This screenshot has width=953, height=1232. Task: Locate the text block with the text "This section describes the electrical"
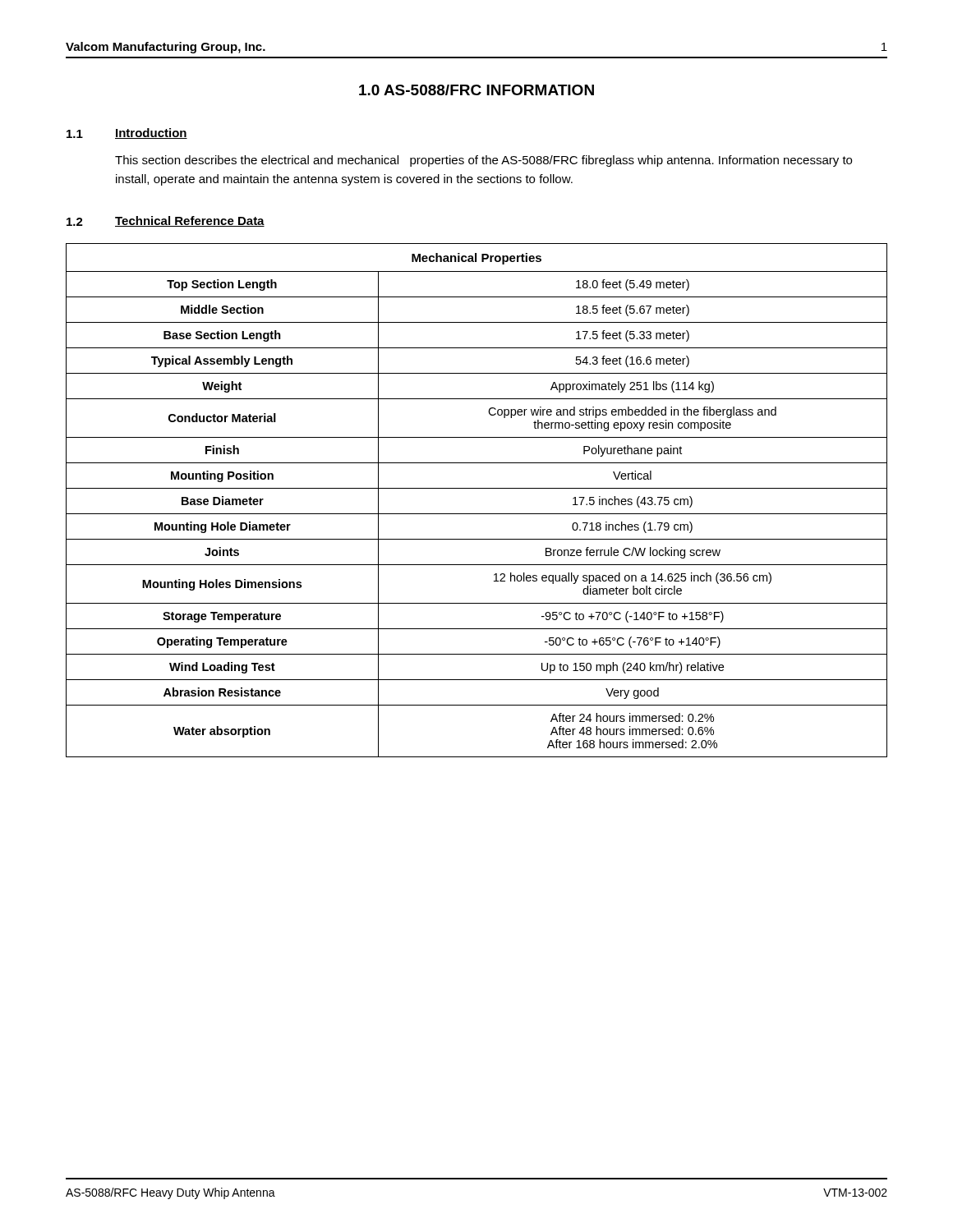click(x=484, y=169)
